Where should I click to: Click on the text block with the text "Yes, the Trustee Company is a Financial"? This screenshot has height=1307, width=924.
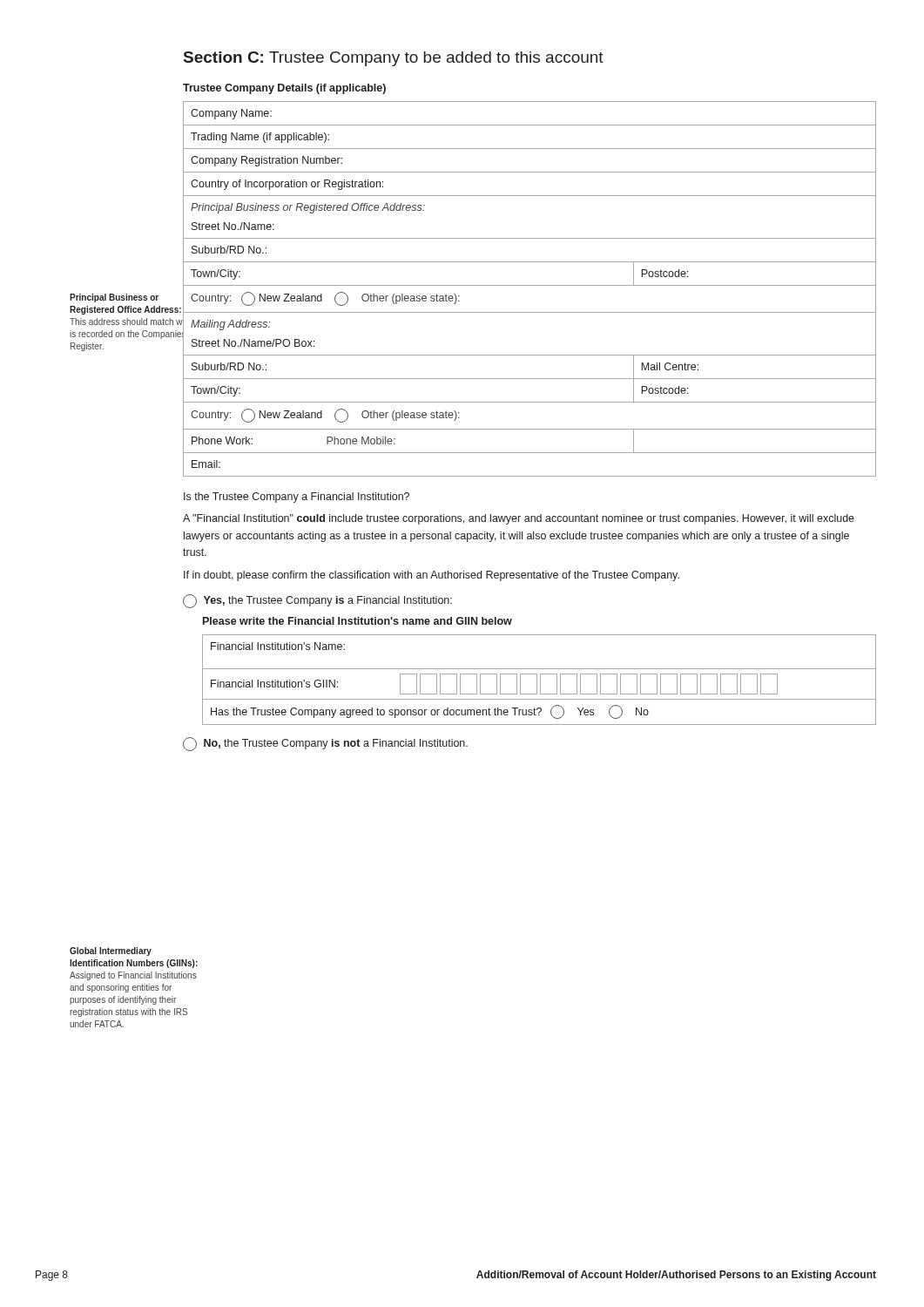(318, 601)
